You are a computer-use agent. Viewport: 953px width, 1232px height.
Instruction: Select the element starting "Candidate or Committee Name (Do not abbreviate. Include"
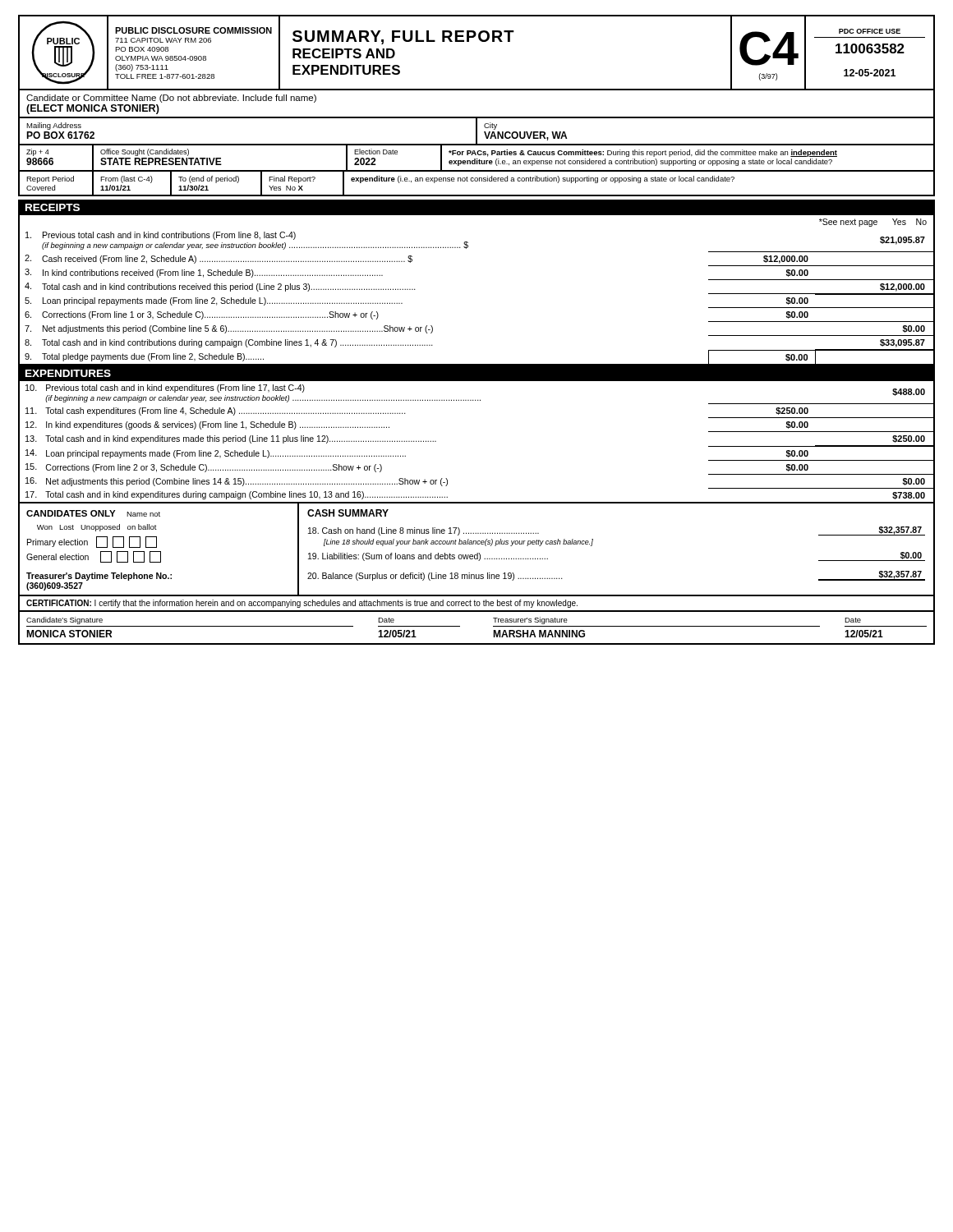[171, 99]
